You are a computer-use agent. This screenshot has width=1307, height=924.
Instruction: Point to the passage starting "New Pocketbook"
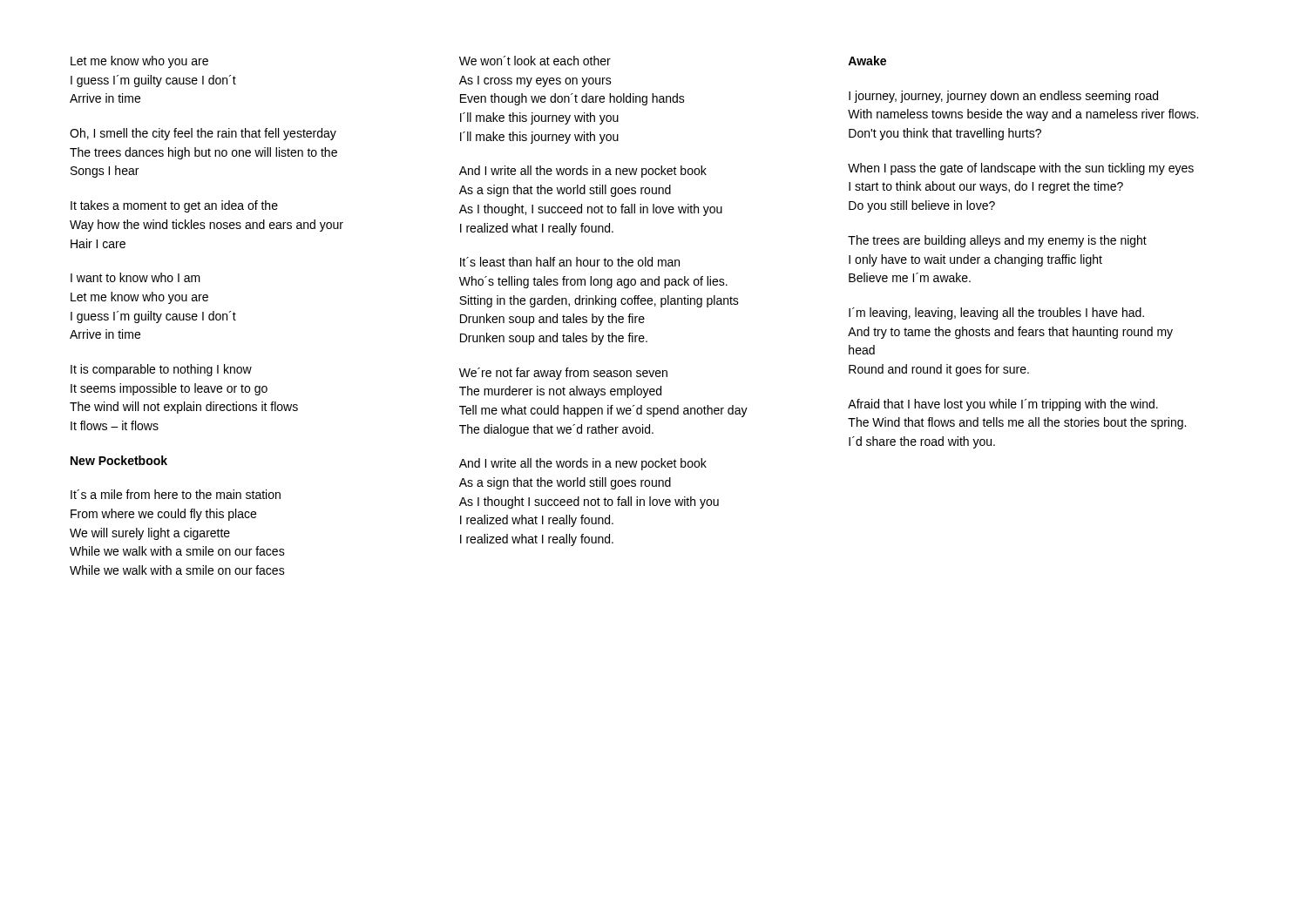tap(118, 460)
